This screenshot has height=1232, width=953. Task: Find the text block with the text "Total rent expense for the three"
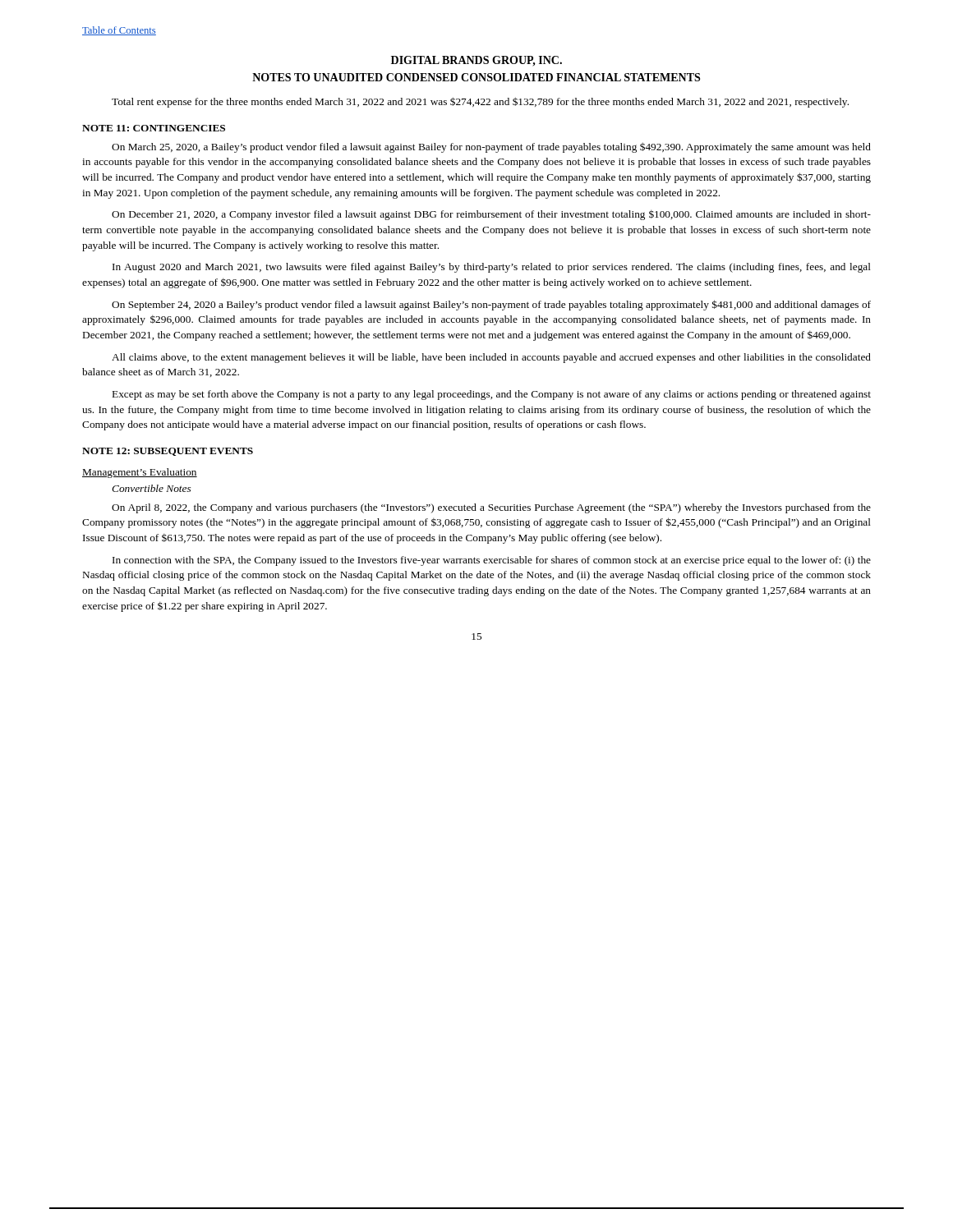coord(481,101)
